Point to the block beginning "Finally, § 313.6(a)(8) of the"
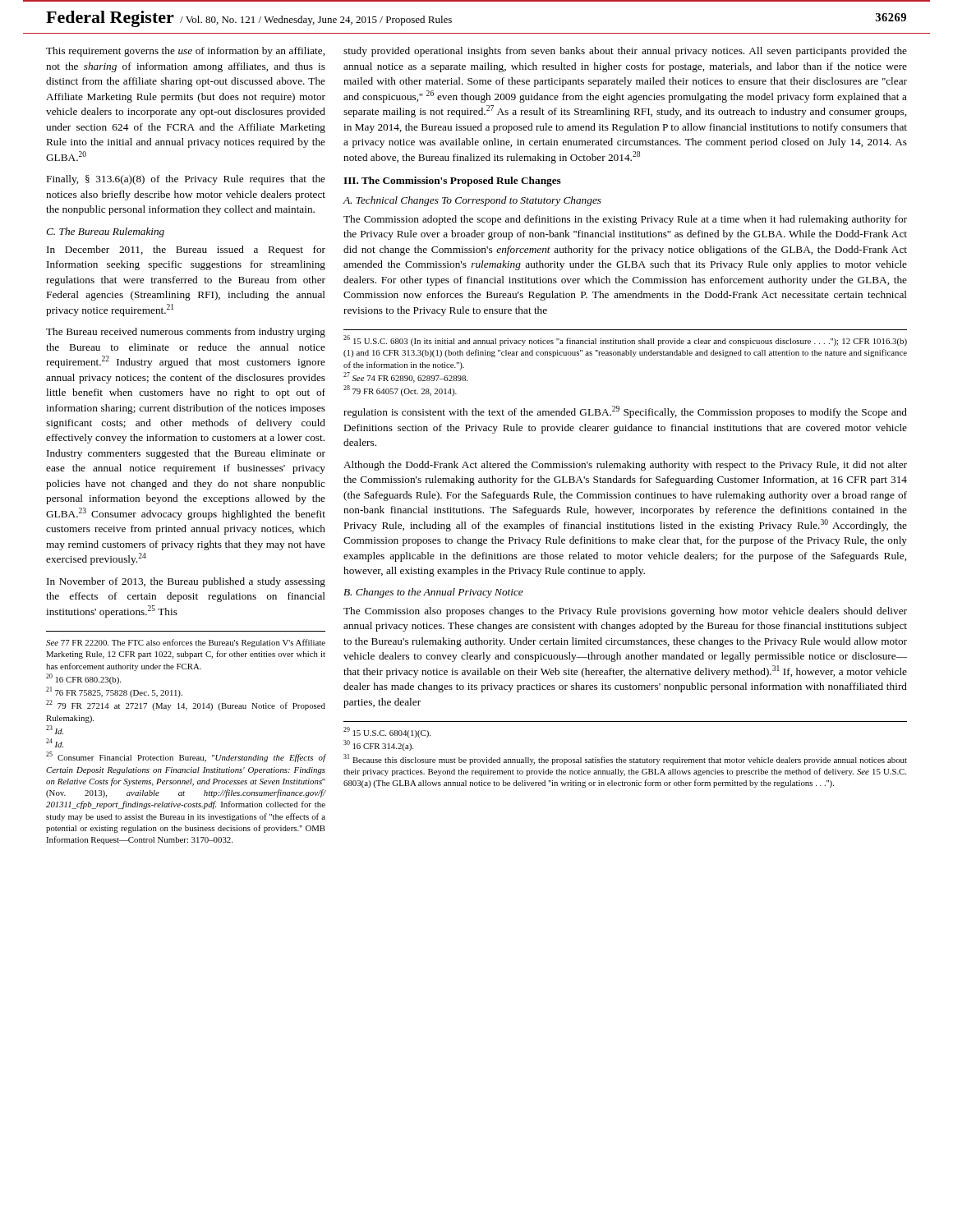The width and height of the screenshot is (953, 1232). tap(186, 194)
